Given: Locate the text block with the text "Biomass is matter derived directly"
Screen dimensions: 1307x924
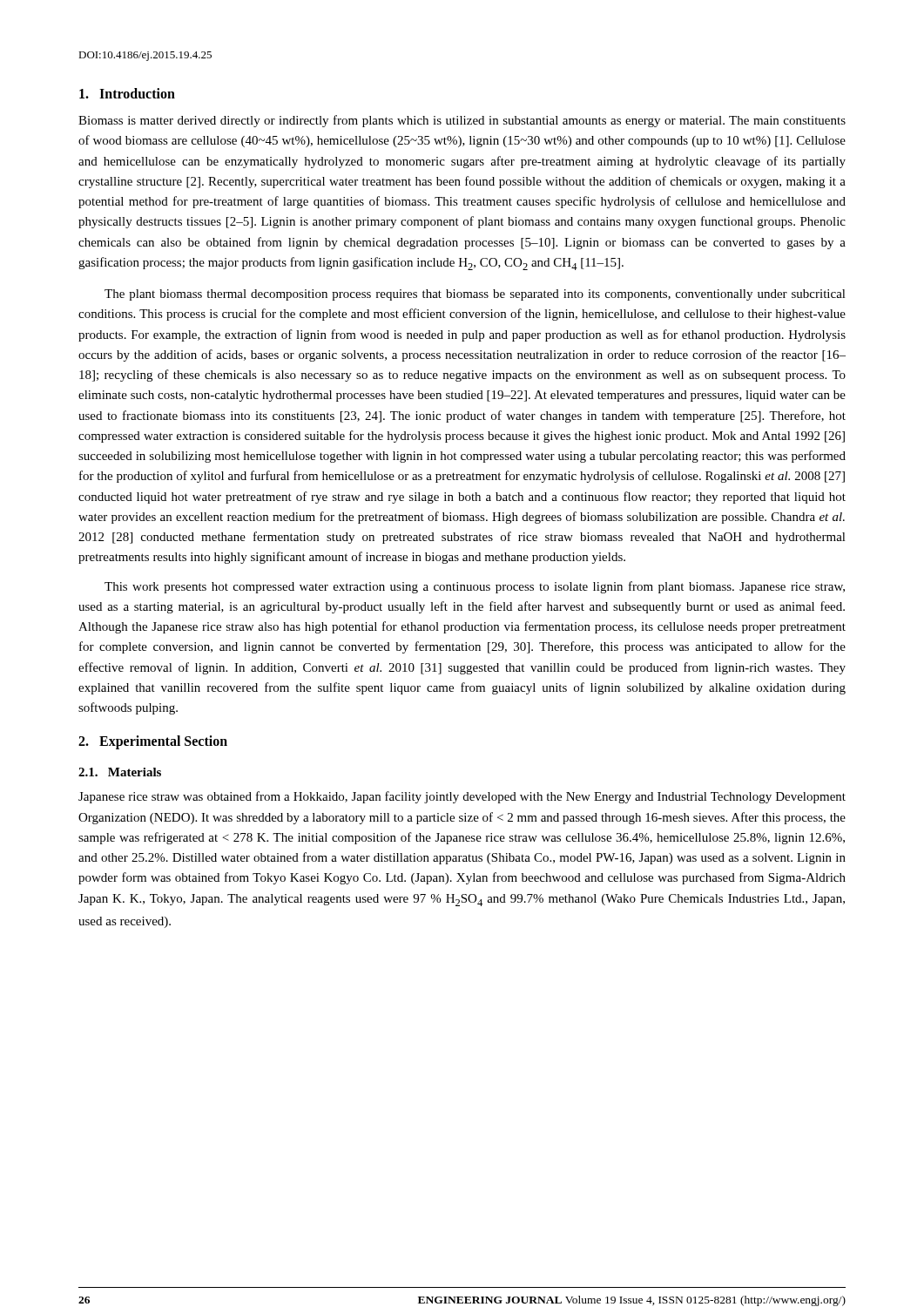Looking at the screenshot, I should pos(462,415).
